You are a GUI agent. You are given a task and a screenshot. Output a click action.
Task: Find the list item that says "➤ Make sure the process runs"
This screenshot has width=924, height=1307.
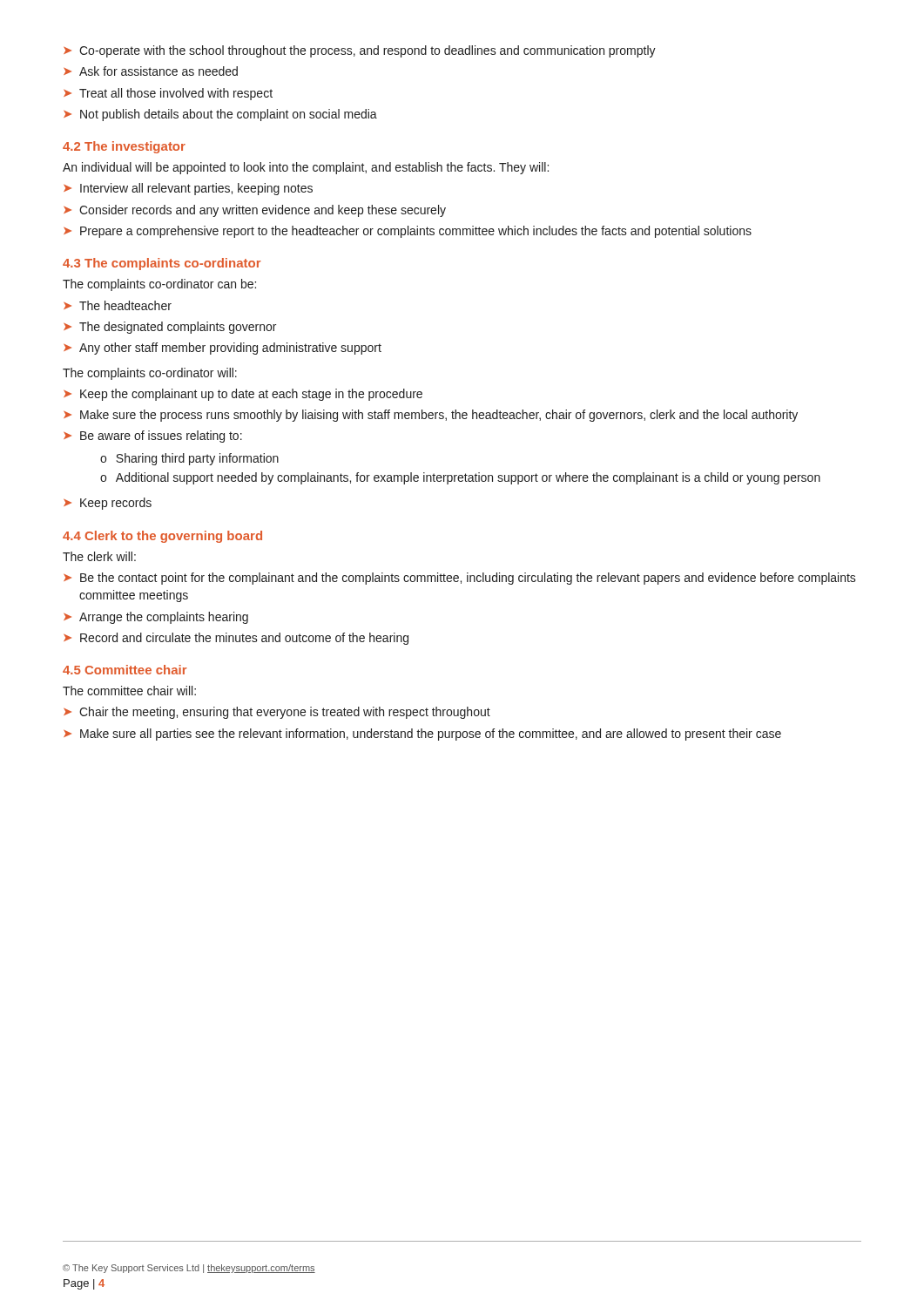pyautogui.click(x=462, y=415)
